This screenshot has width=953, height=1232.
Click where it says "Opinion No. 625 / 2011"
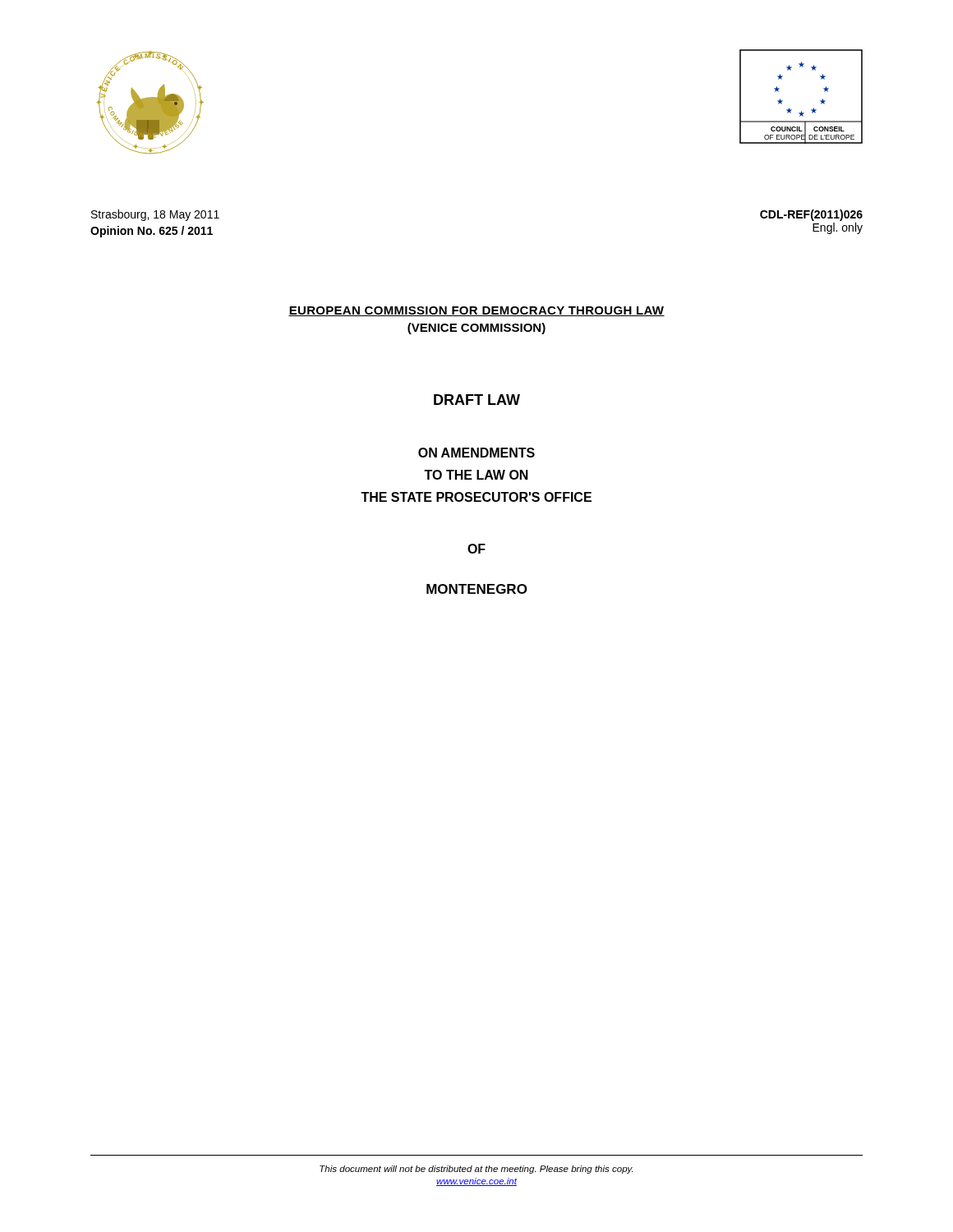152,231
